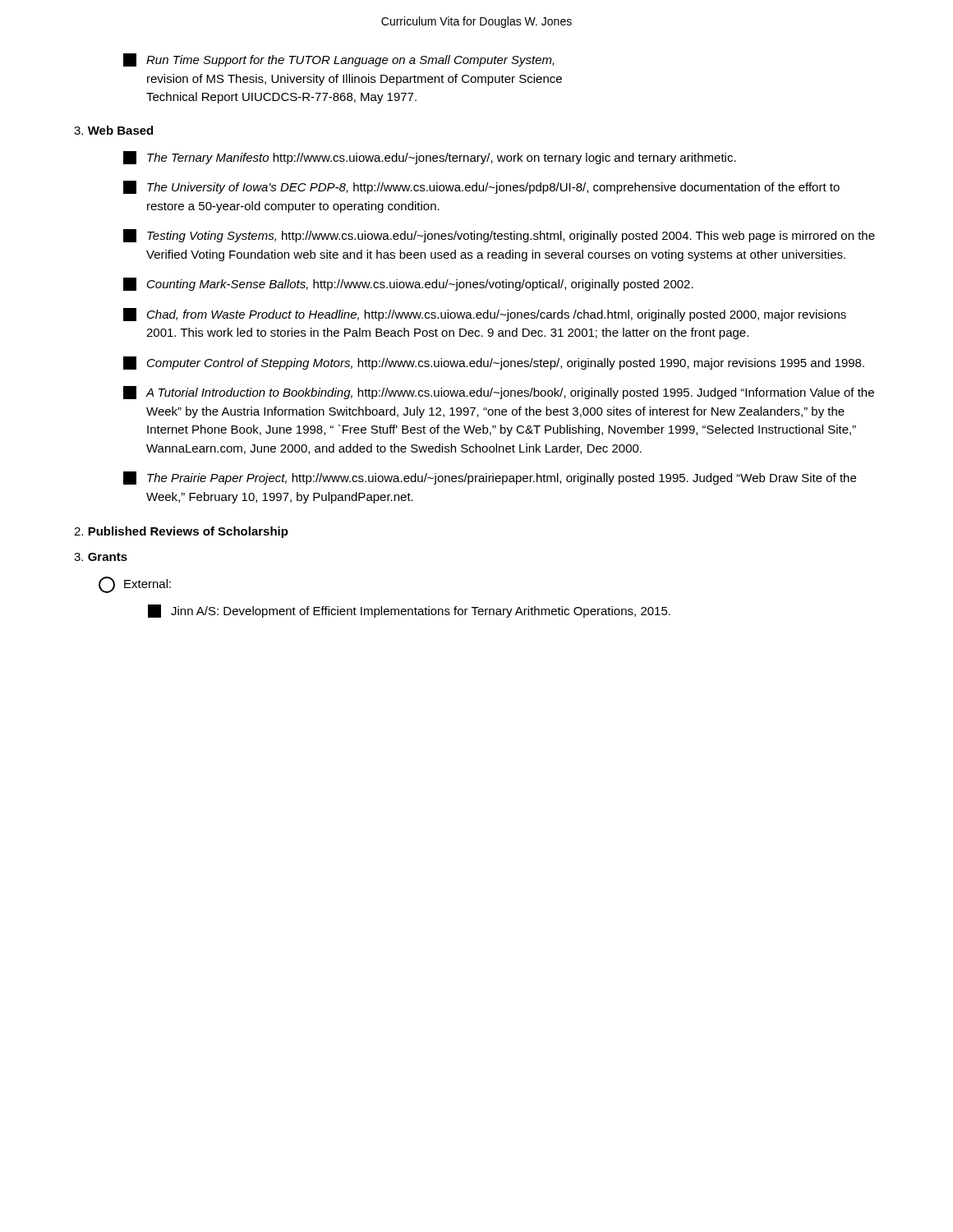Point to the block beginning "The Ternary Manifesto http://www.cs.uiowa.edu/~jones/ternary/, work"
The height and width of the screenshot is (1232, 953).
[x=501, y=157]
